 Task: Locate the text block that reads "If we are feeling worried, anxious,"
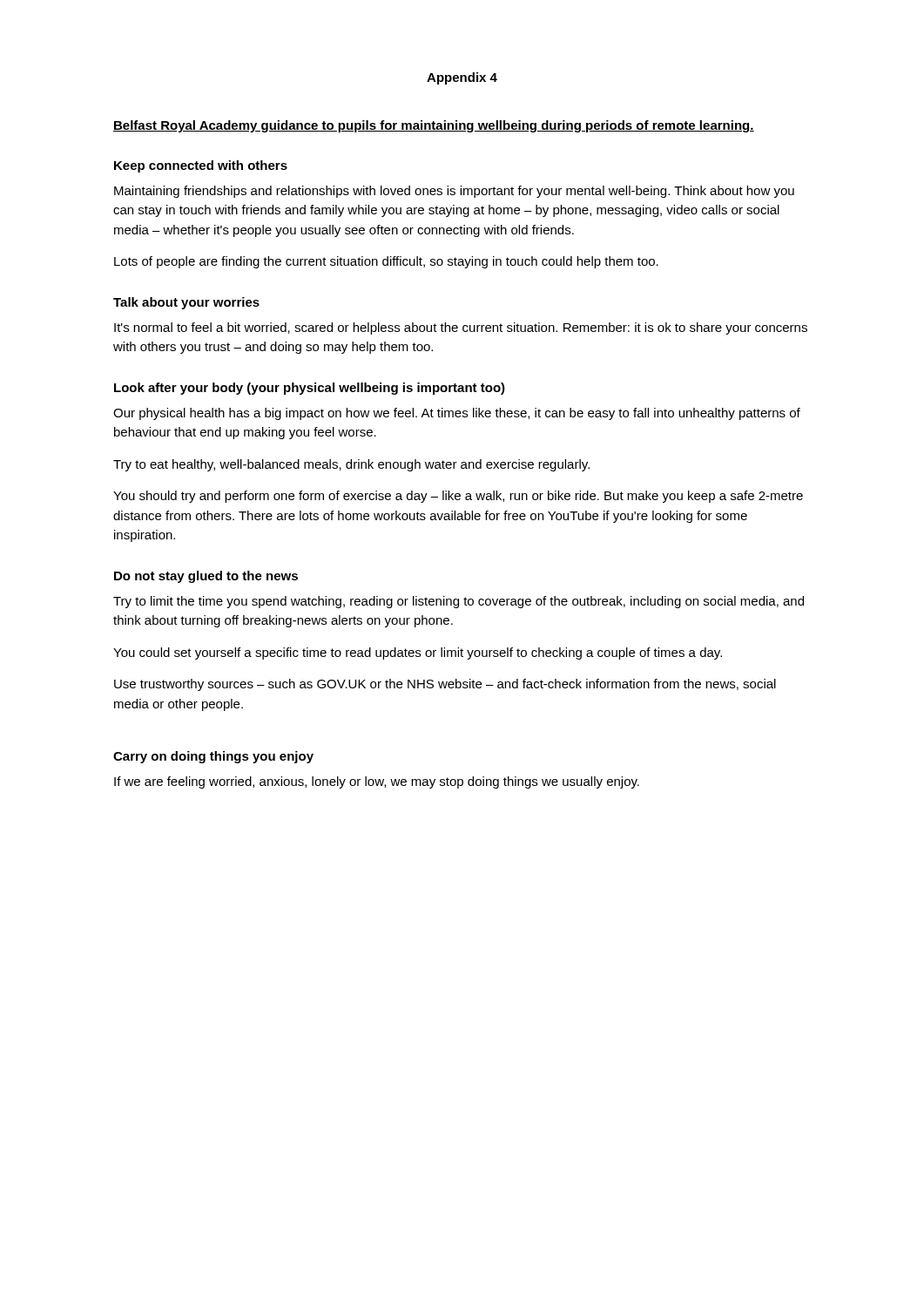(x=377, y=781)
